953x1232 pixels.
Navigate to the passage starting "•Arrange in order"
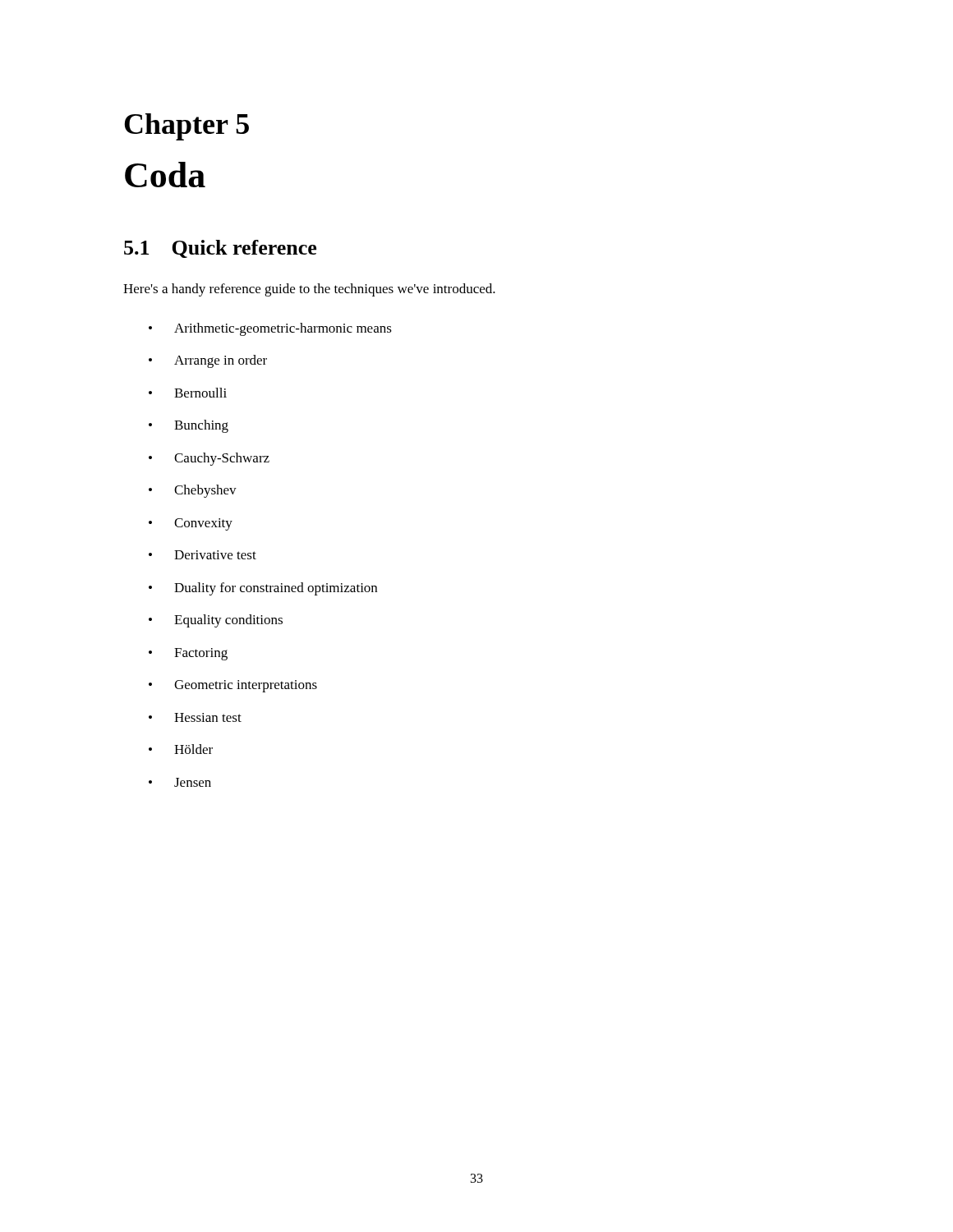tap(208, 360)
